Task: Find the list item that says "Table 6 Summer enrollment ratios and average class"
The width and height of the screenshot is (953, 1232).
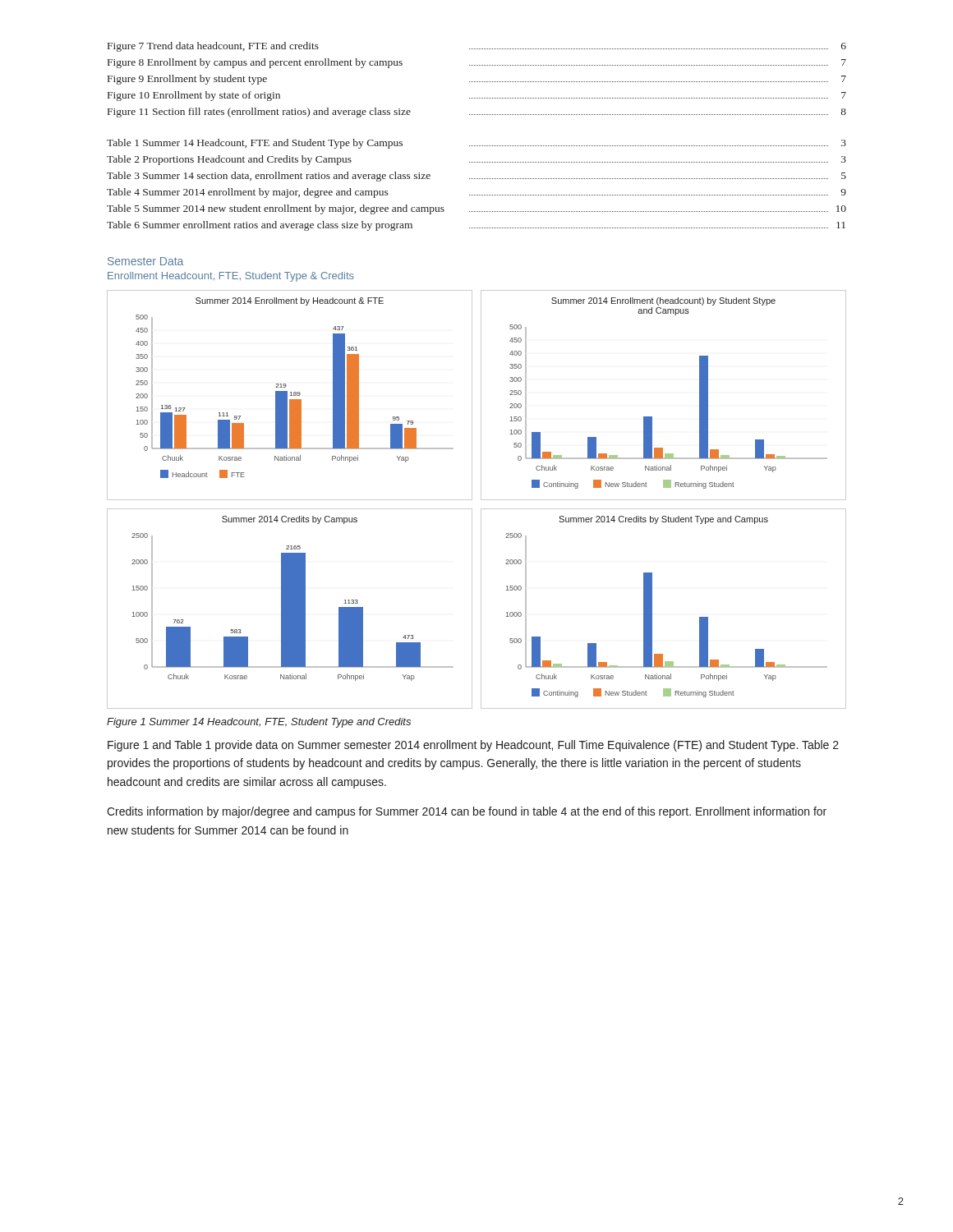Action: (x=476, y=225)
